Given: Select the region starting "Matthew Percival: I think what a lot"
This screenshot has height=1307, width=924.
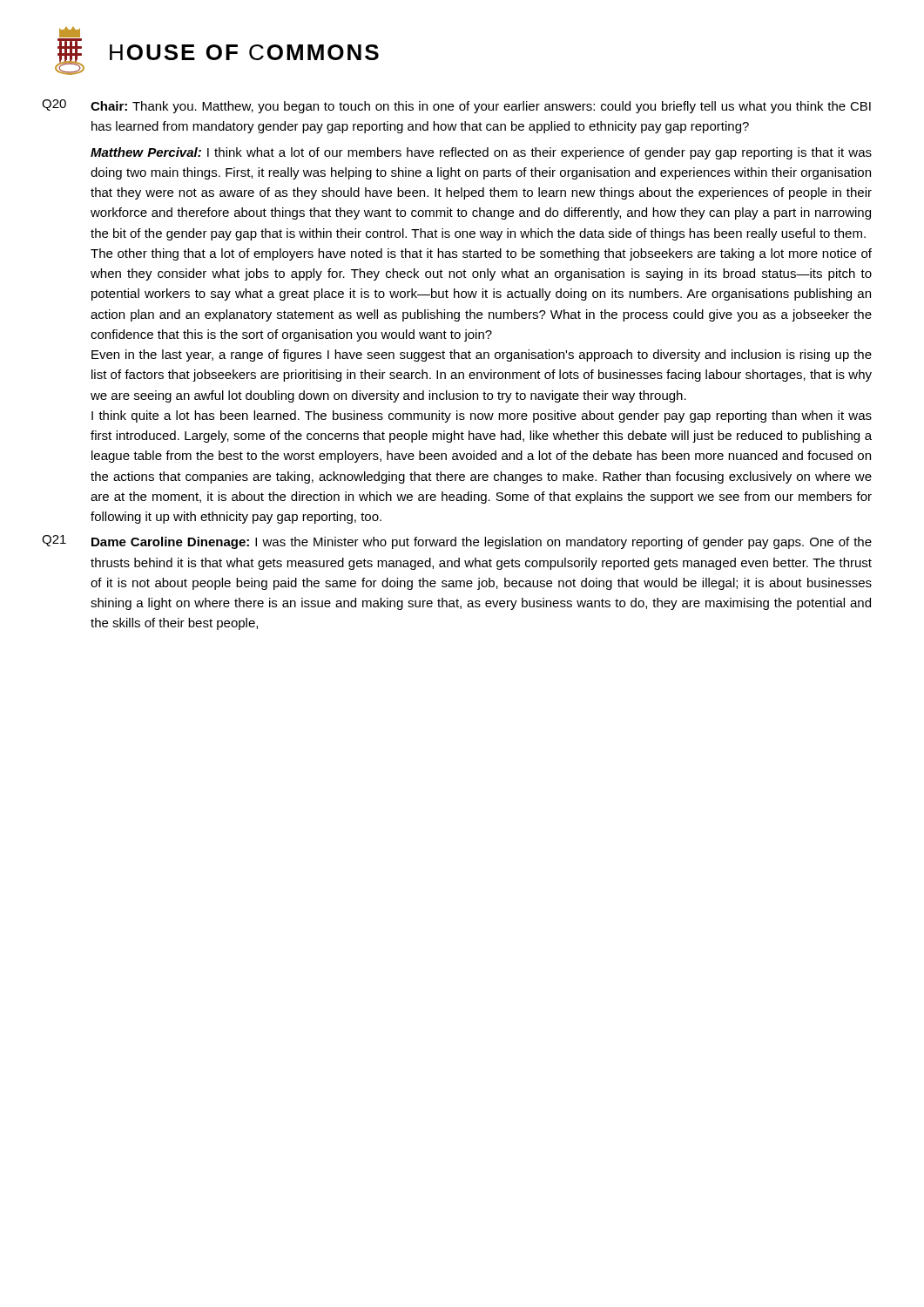Looking at the screenshot, I should point(457,192).
